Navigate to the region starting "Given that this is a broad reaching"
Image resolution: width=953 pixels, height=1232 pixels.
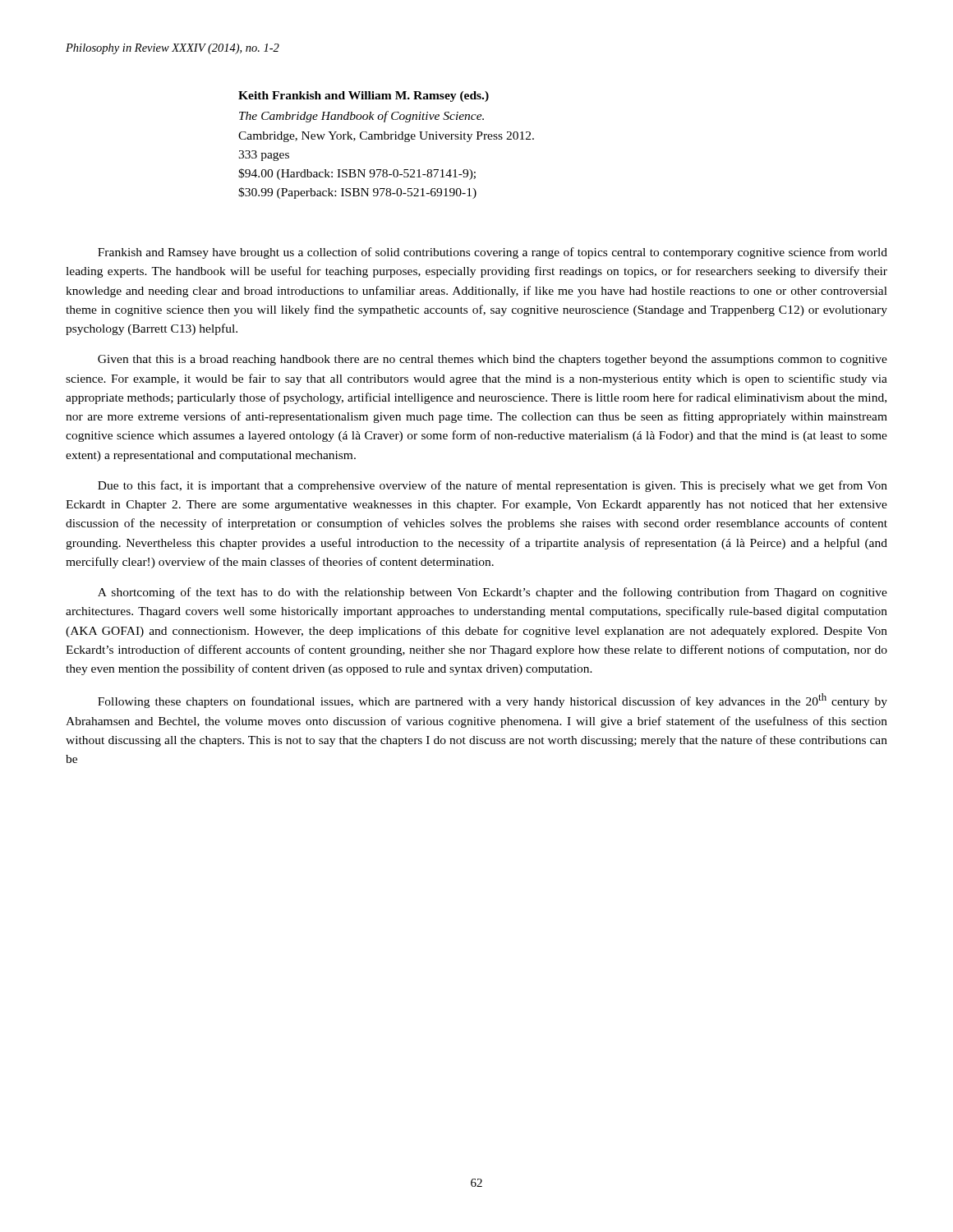(x=476, y=407)
